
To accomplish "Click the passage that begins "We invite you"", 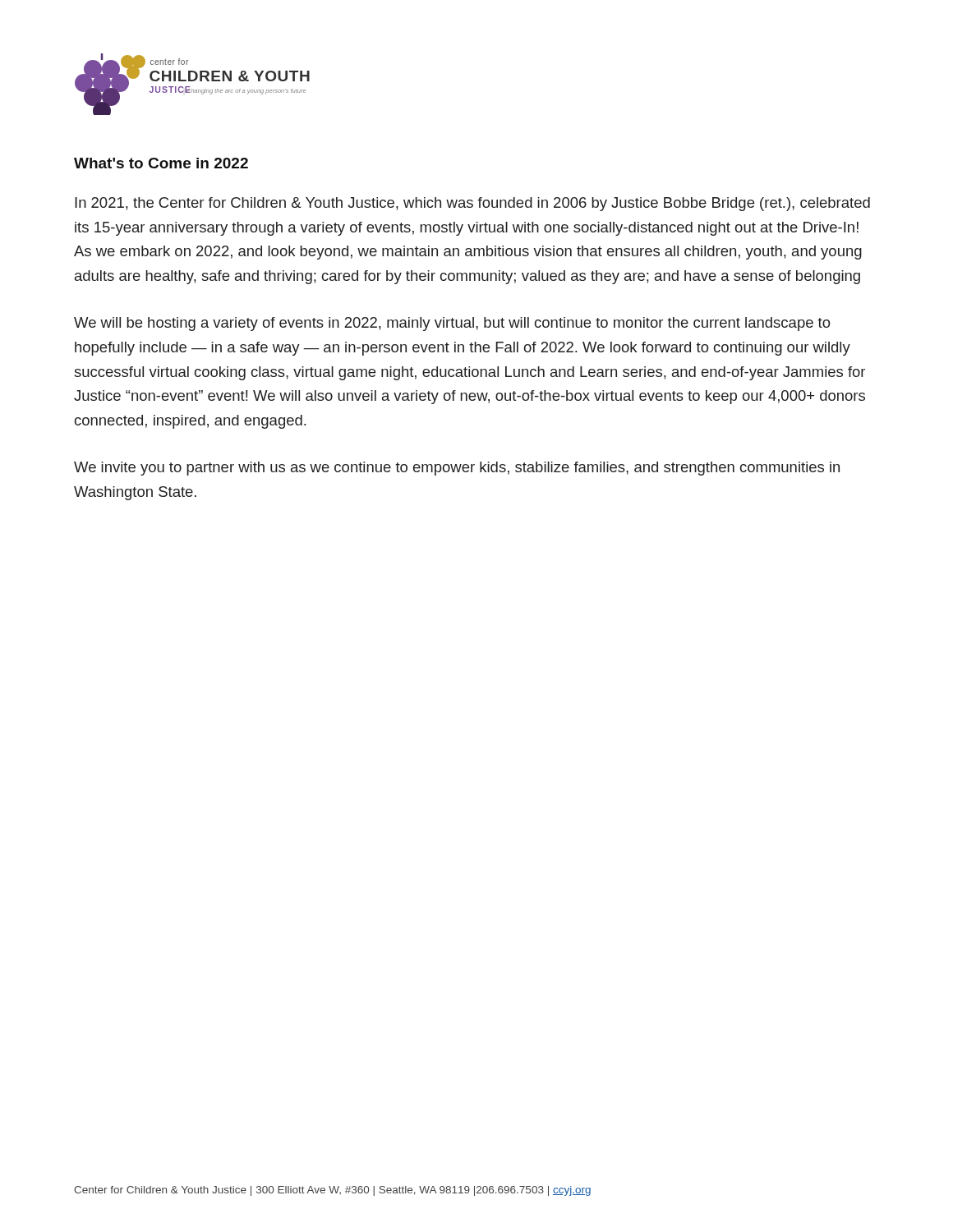I will pos(476,480).
